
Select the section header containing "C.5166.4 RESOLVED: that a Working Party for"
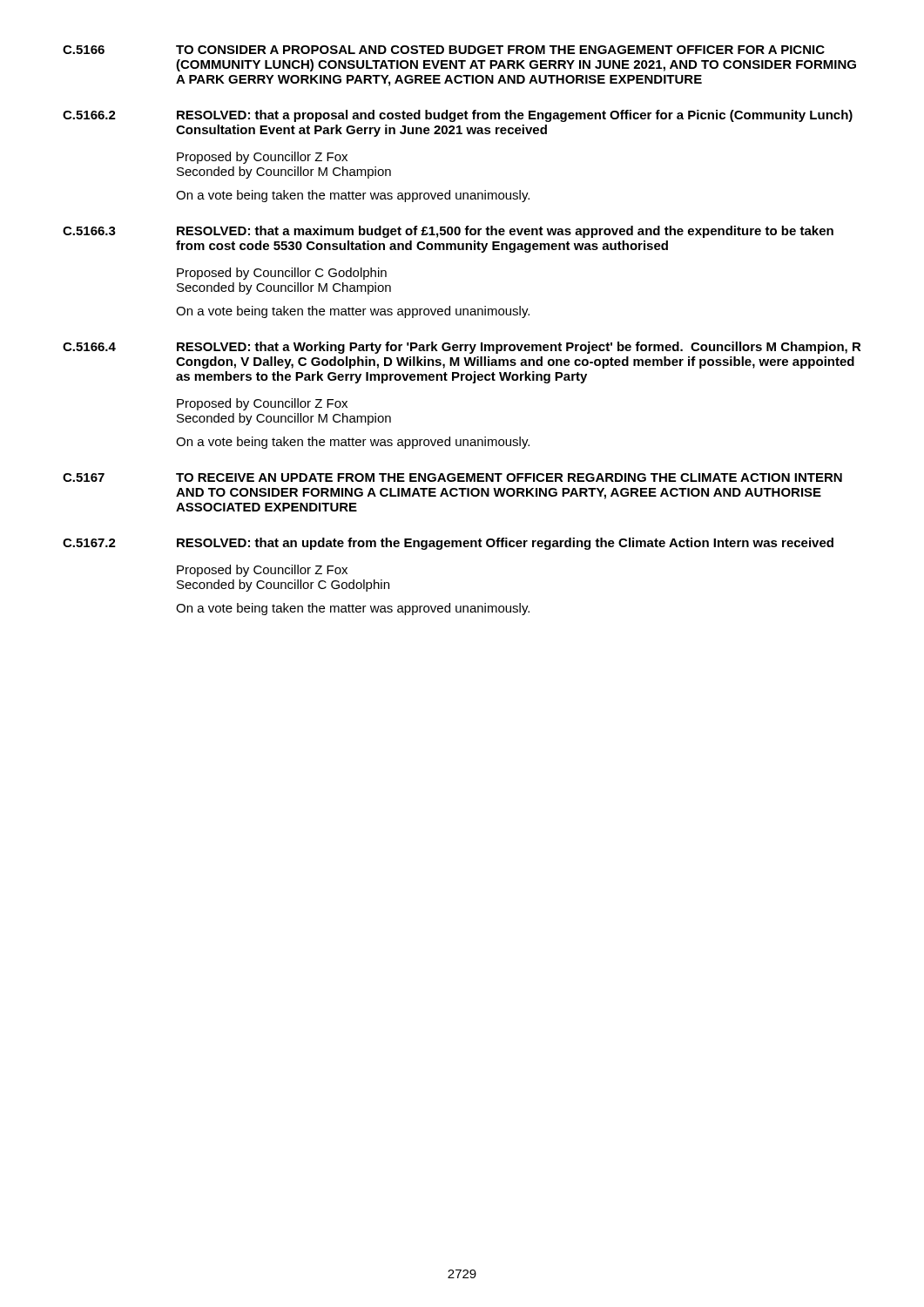462,348
